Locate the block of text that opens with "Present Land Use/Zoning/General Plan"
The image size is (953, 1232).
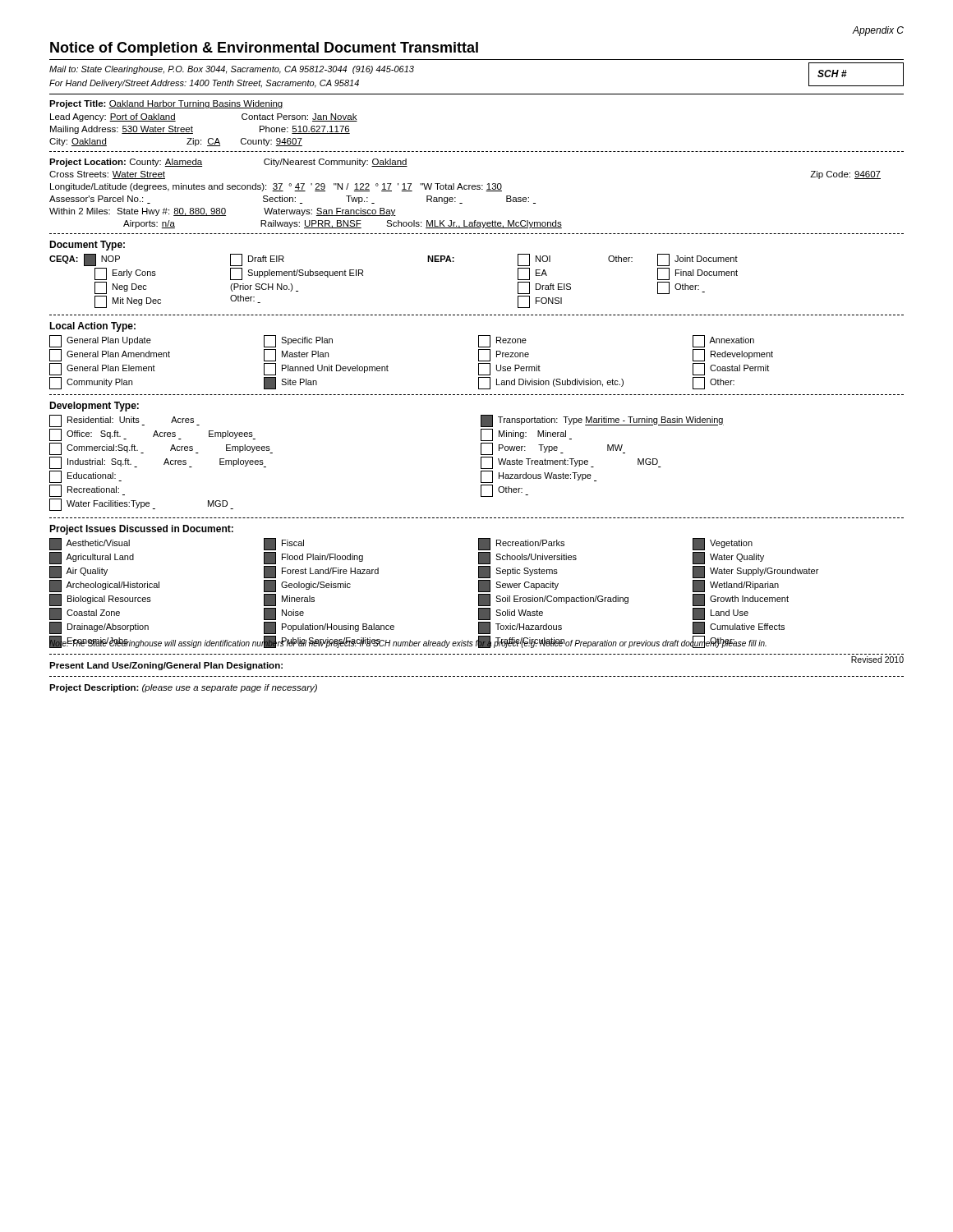(166, 665)
